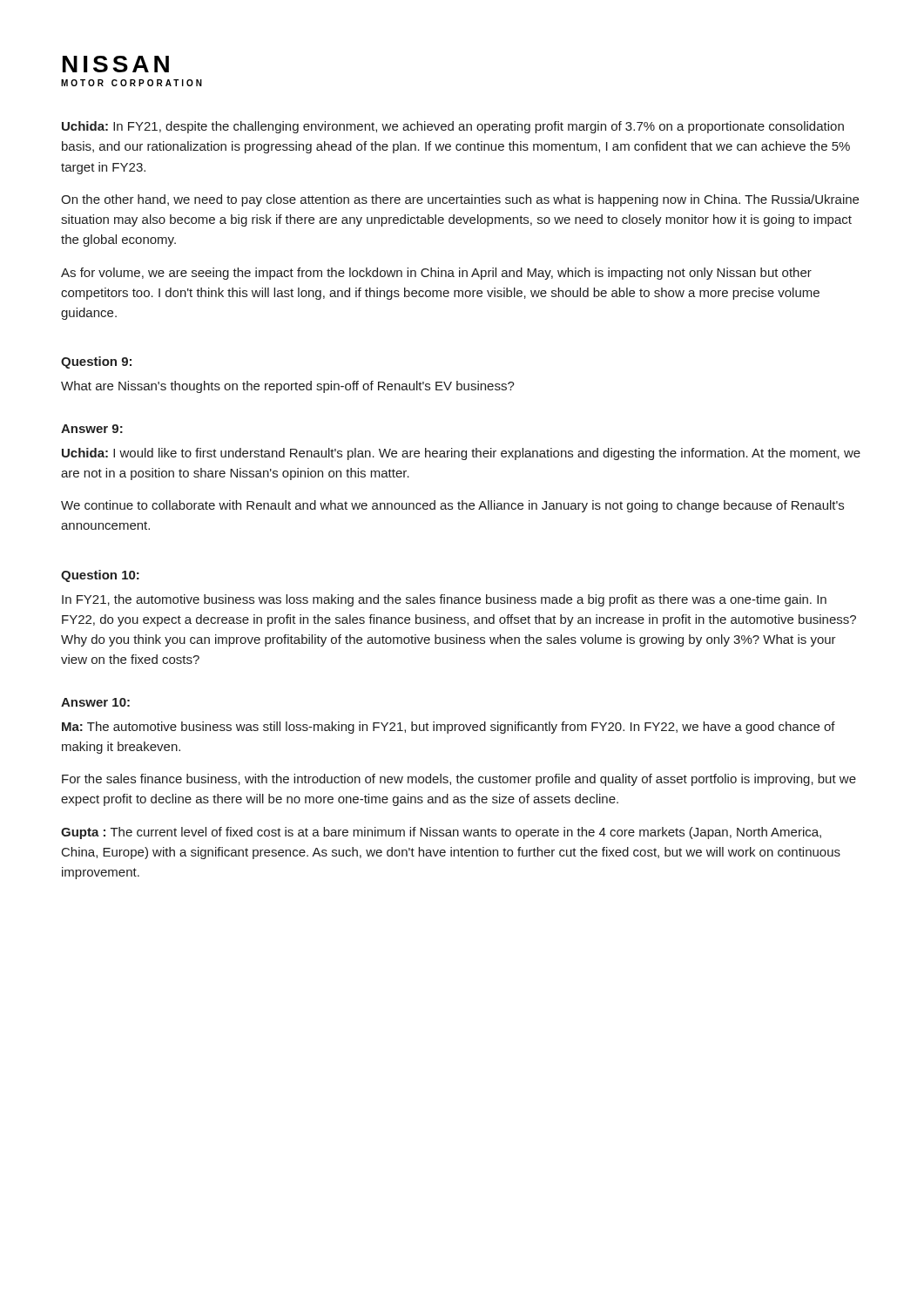Screen dimensions: 1307x924
Task: Find the element starting "What are Nissan's thoughts"
Action: click(x=288, y=386)
